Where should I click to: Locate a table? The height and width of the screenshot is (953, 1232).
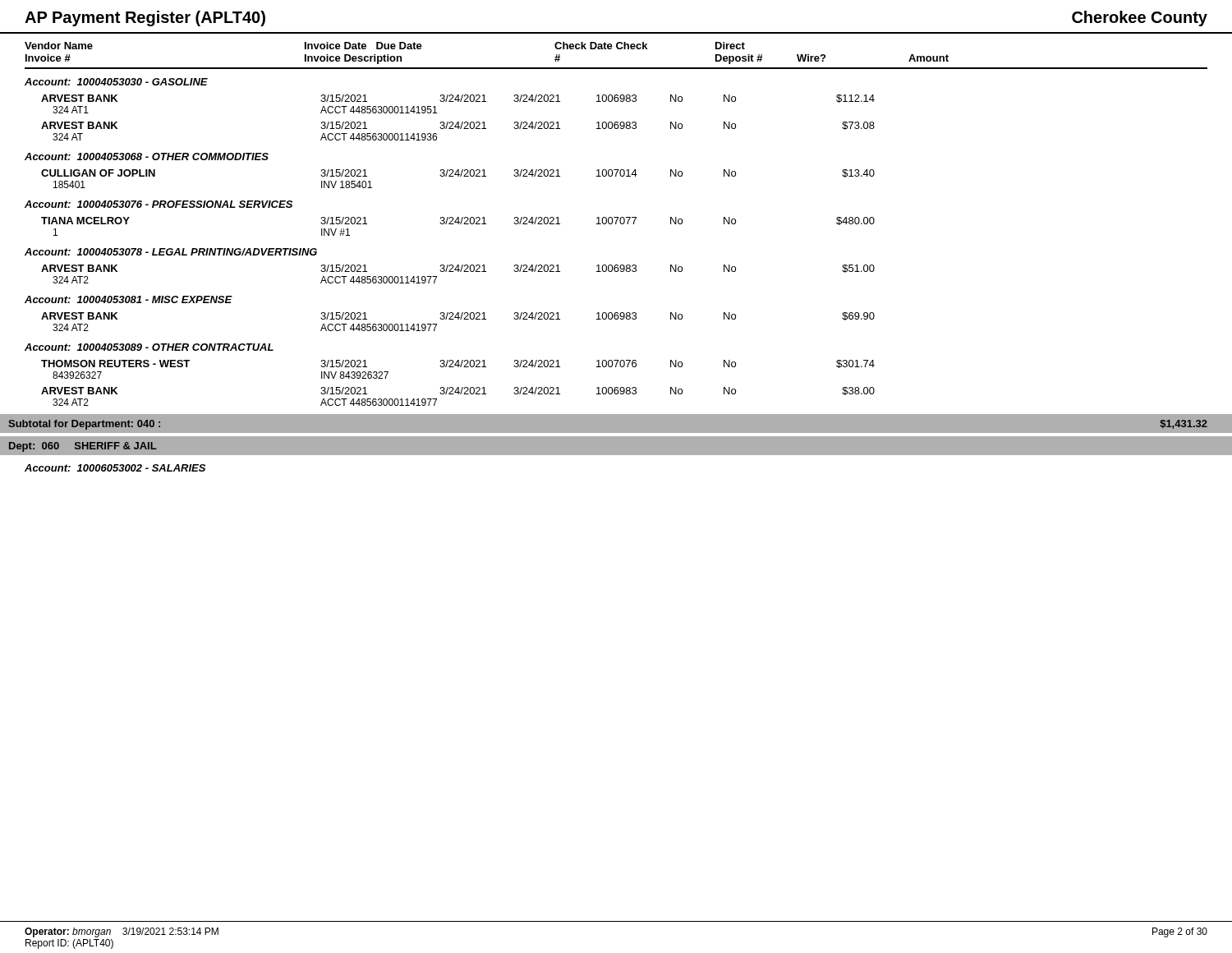tap(616, 239)
